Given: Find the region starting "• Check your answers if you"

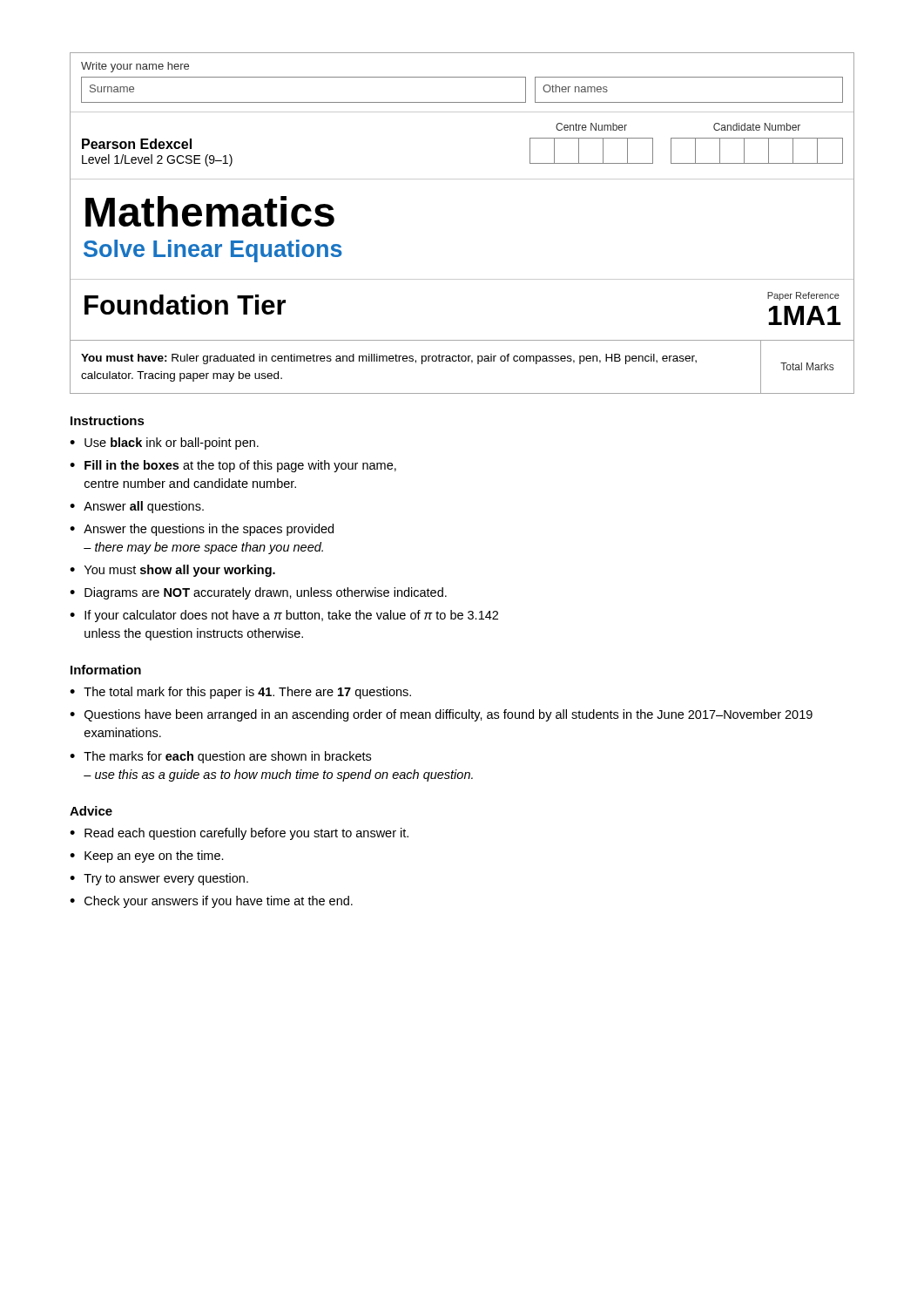Looking at the screenshot, I should point(211,902).
